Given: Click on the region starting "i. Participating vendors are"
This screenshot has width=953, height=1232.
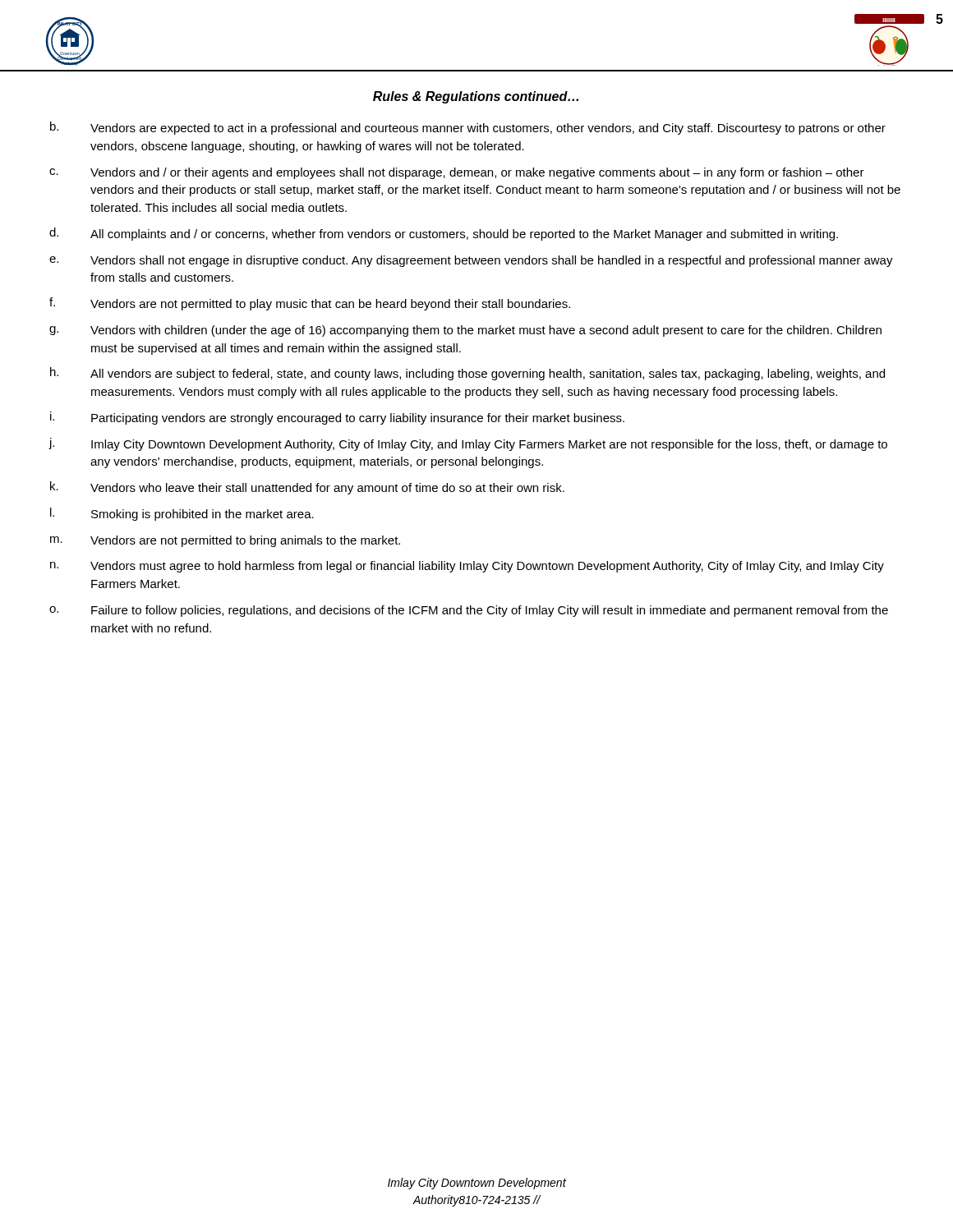Looking at the screenshot, I should tap(476, 418).
